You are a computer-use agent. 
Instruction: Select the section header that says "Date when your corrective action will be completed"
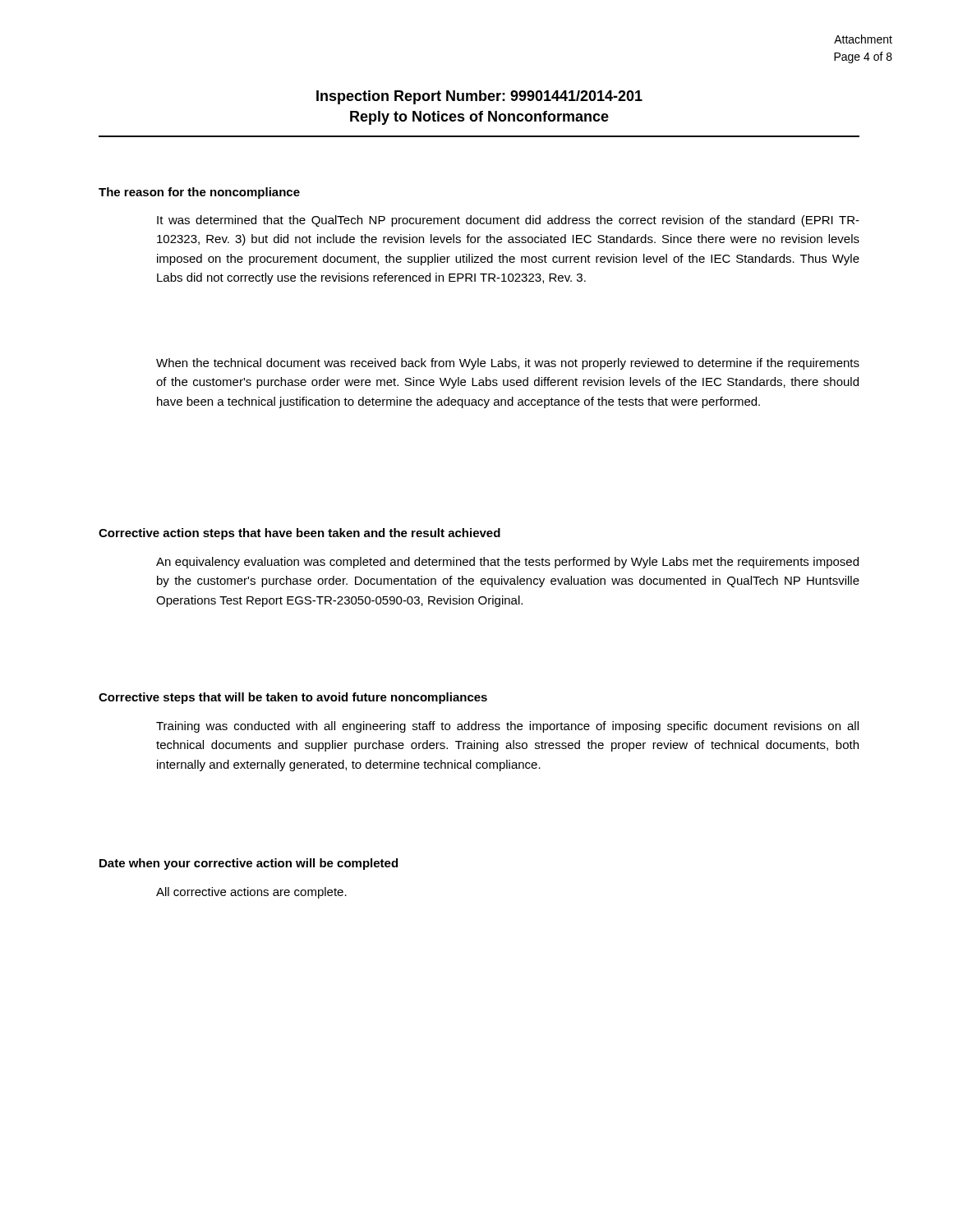pos(249,863)
